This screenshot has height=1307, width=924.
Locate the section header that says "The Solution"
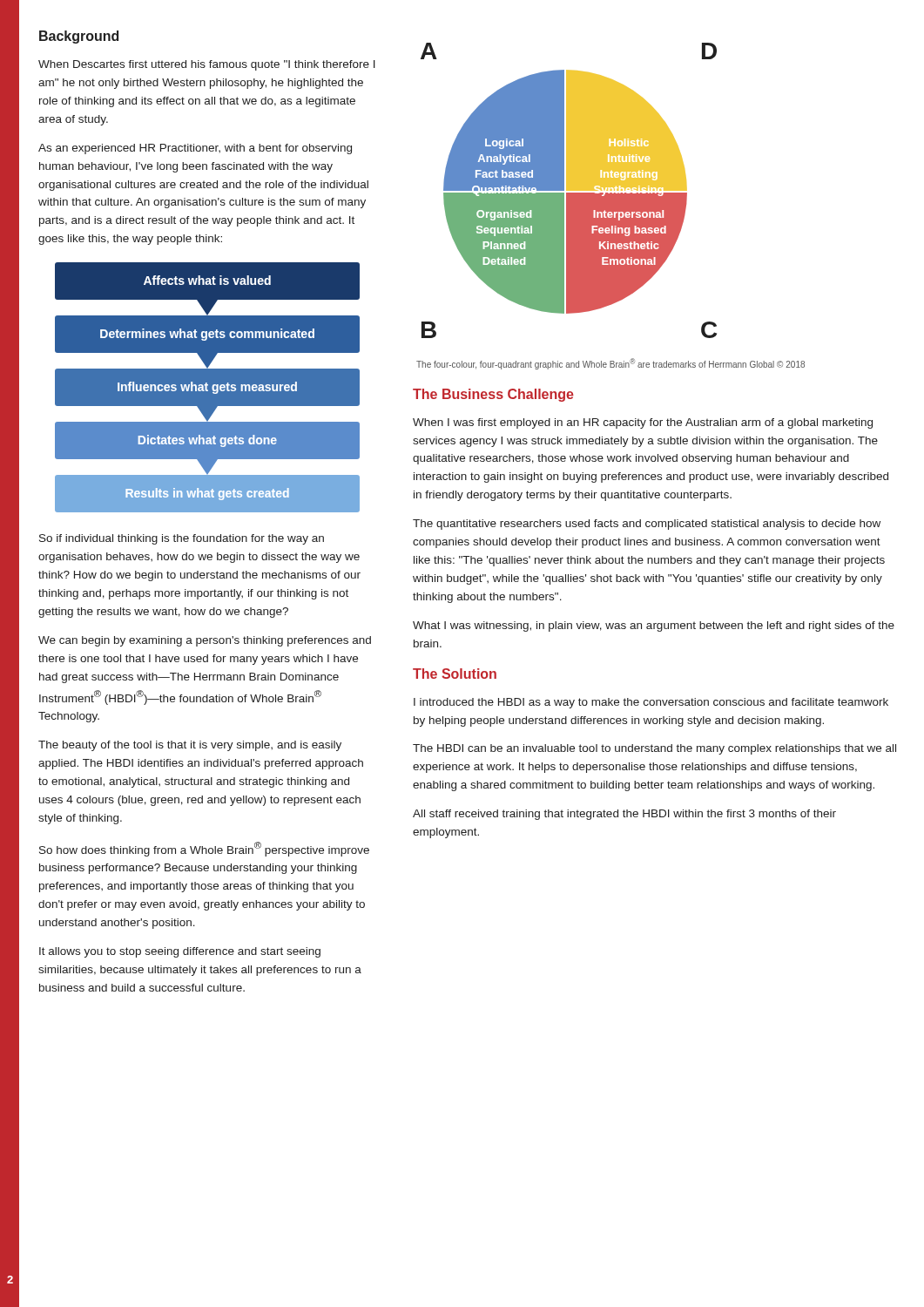click(x=455, y=674)
